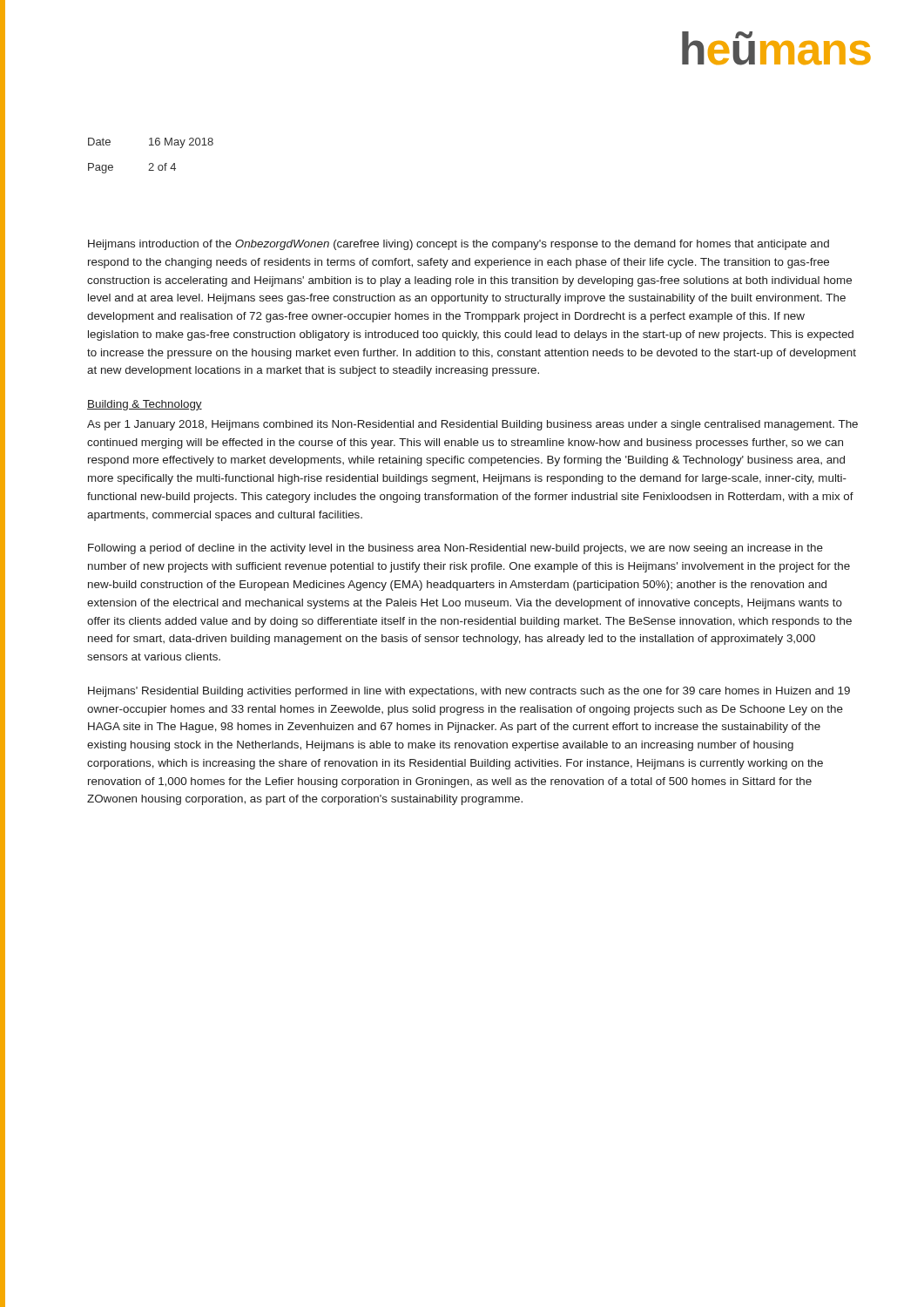
Task: Find "Page 2 of 4" on this page
Action: 101,168
